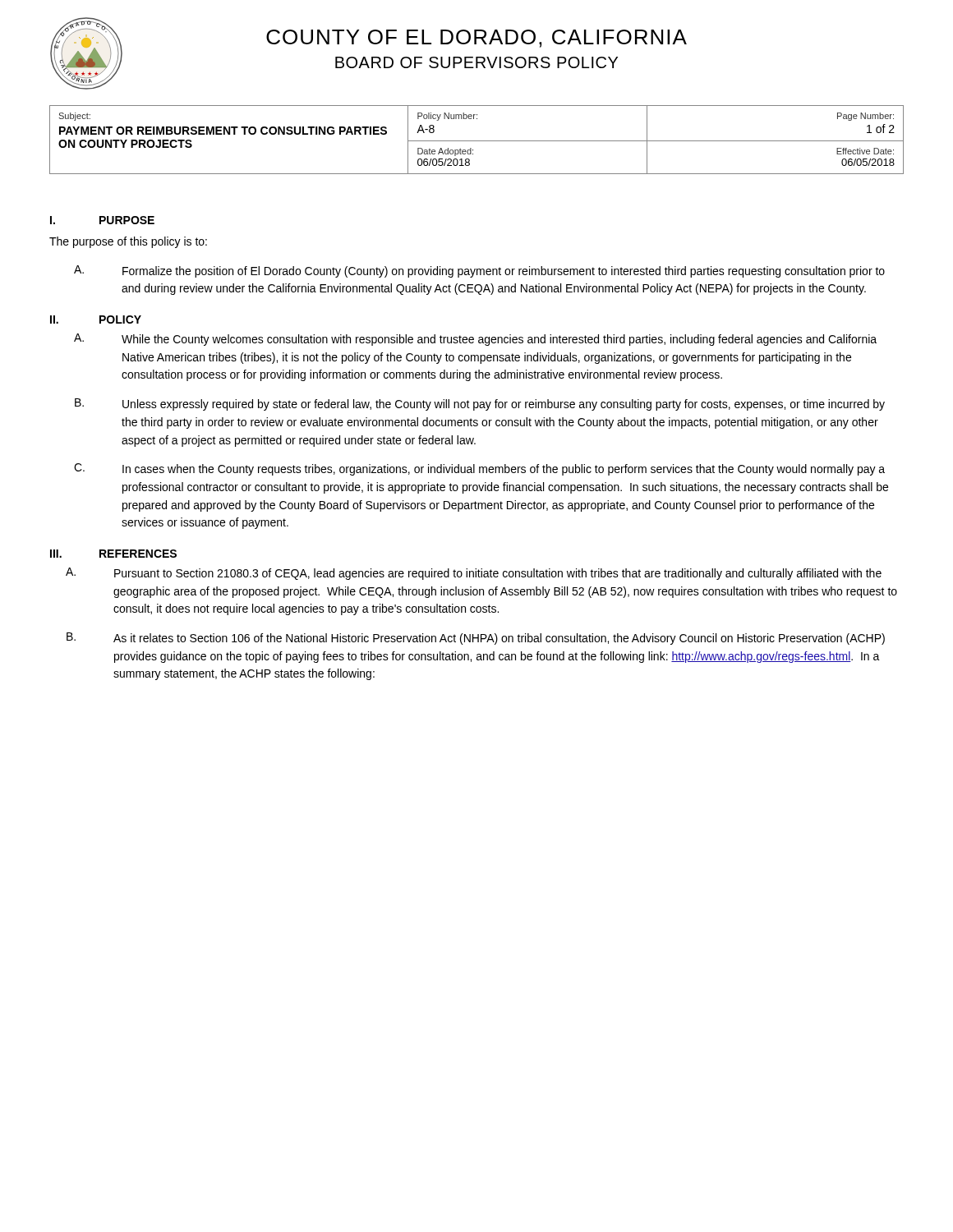The image size is (953, 1232).
Task: Locate the list item that reads "A. While the County welcomes"
Action: tap(476, 358)
